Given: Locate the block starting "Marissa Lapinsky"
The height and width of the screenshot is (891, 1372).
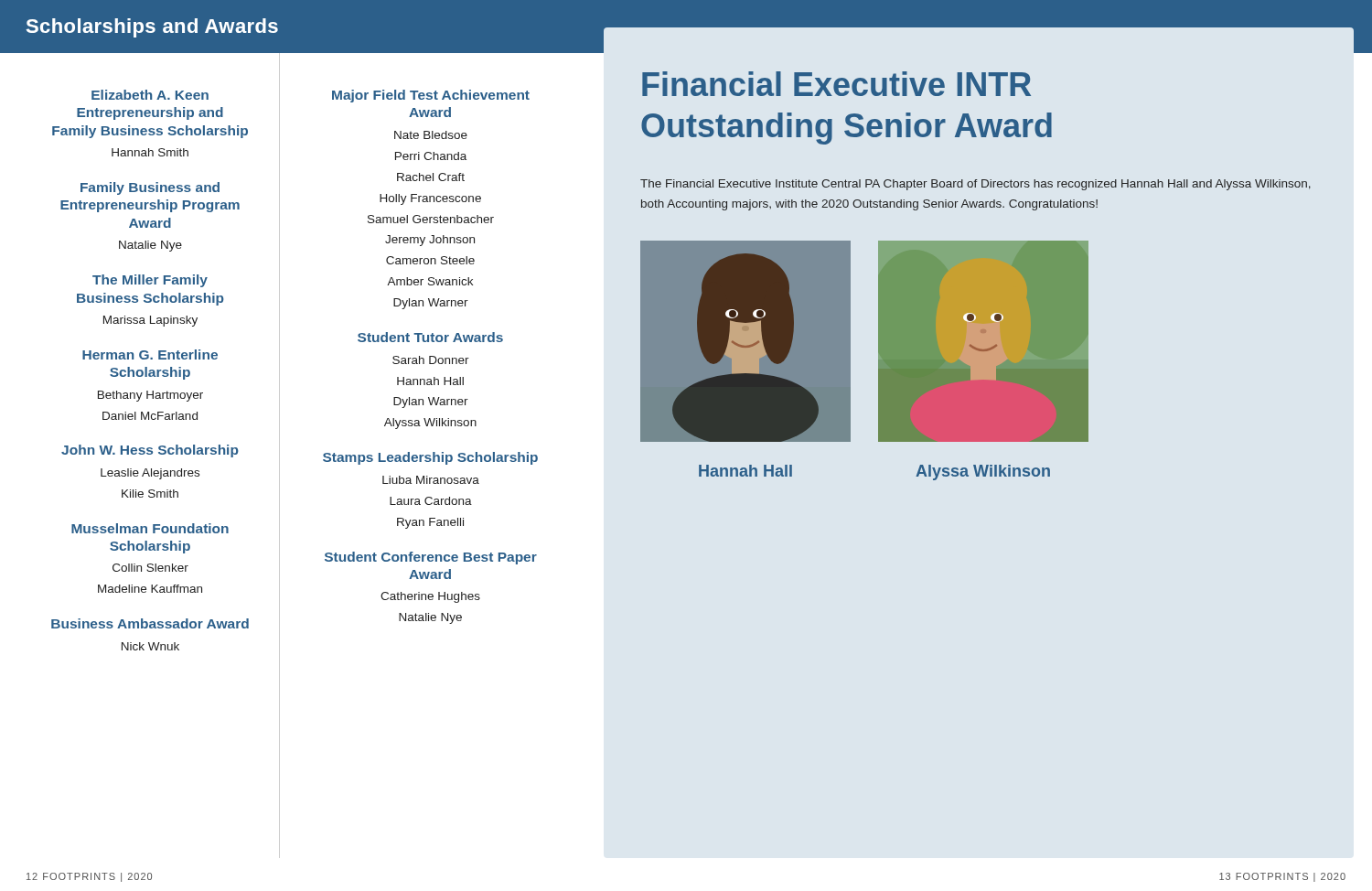Looking at the screenshot, I should click(150, 320).
